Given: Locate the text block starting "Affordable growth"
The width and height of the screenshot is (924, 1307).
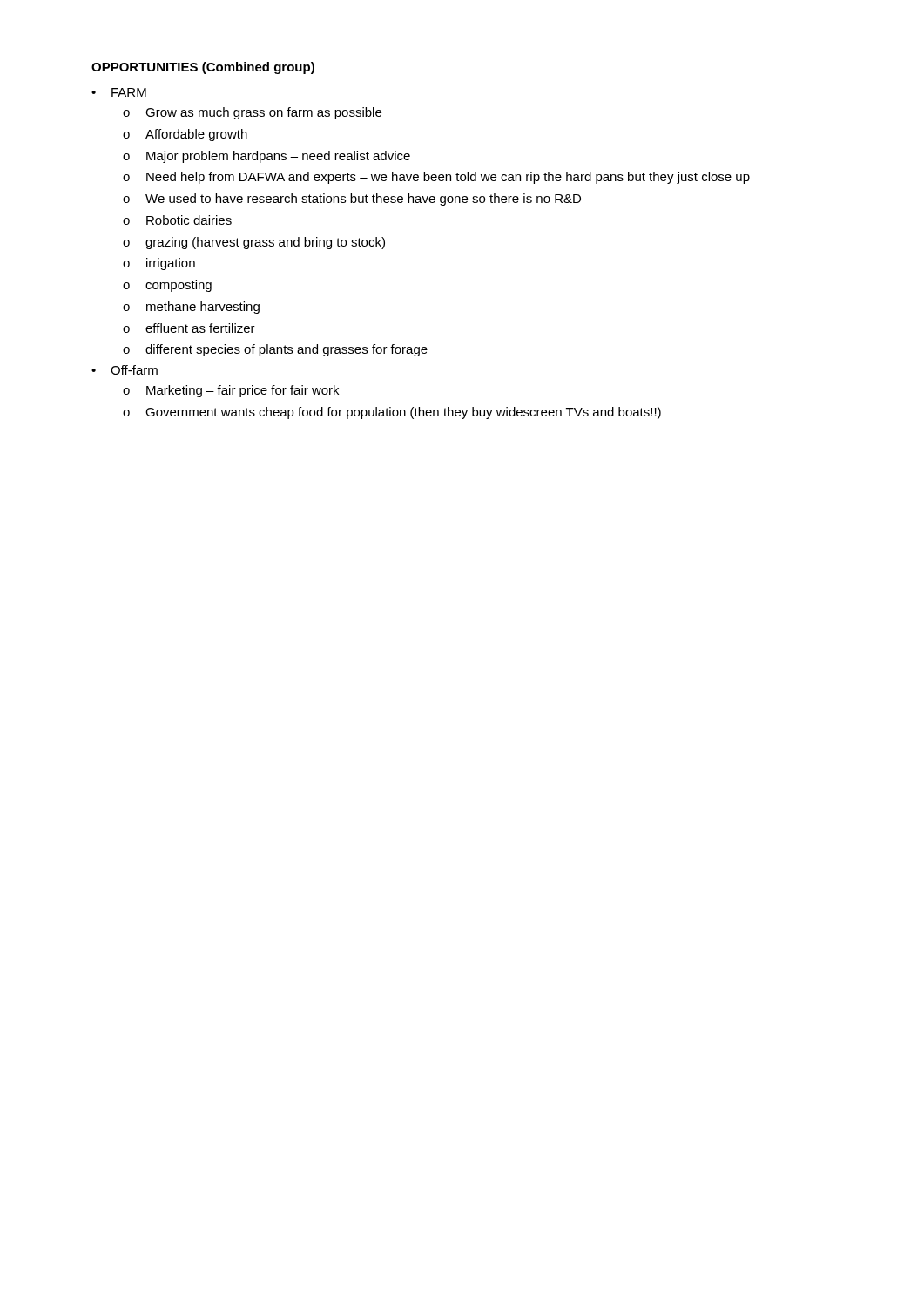Looking at the screenshot, I should tap(197, 134).
